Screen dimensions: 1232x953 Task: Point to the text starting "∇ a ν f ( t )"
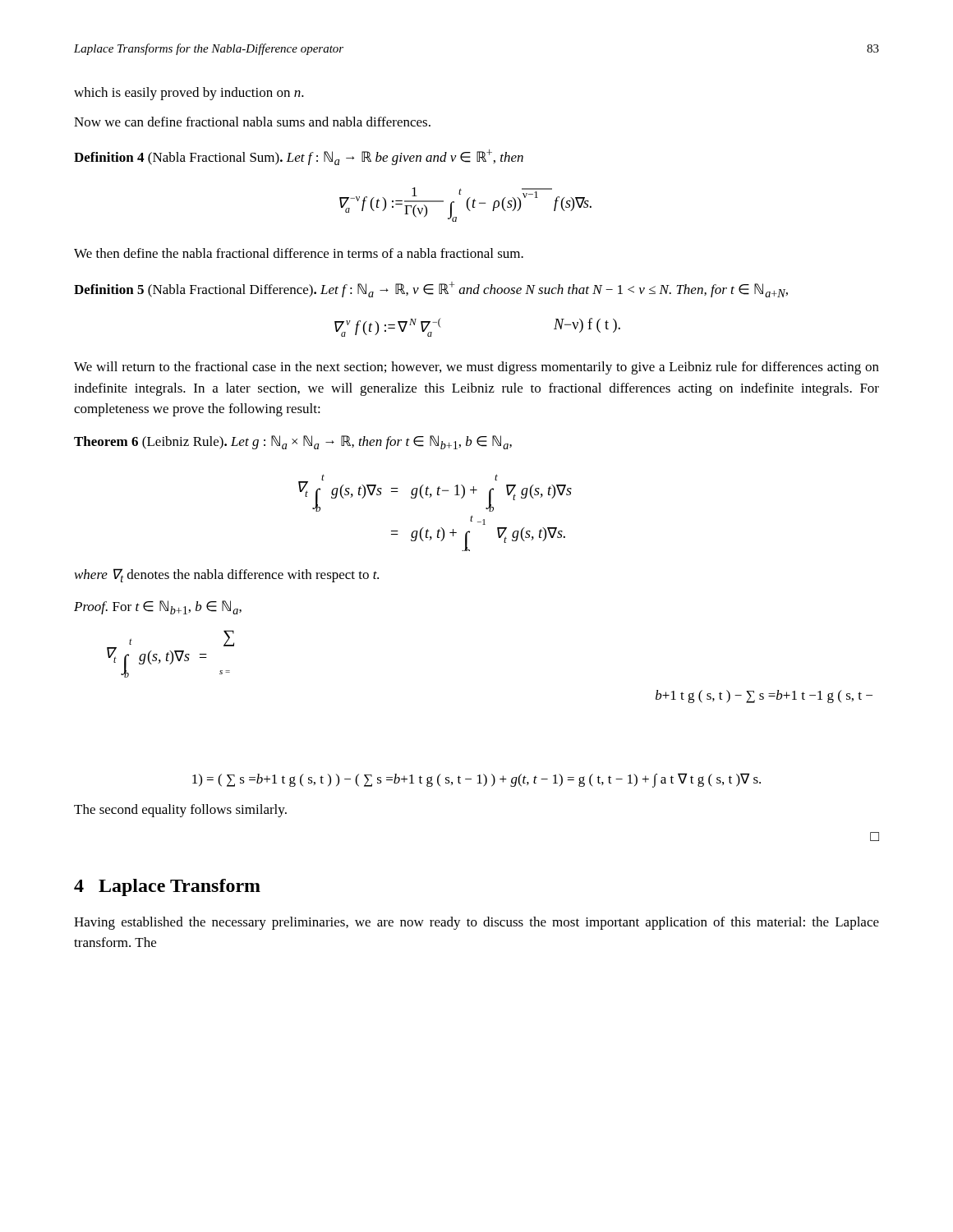pyautogui.click(x=378, y=327)
